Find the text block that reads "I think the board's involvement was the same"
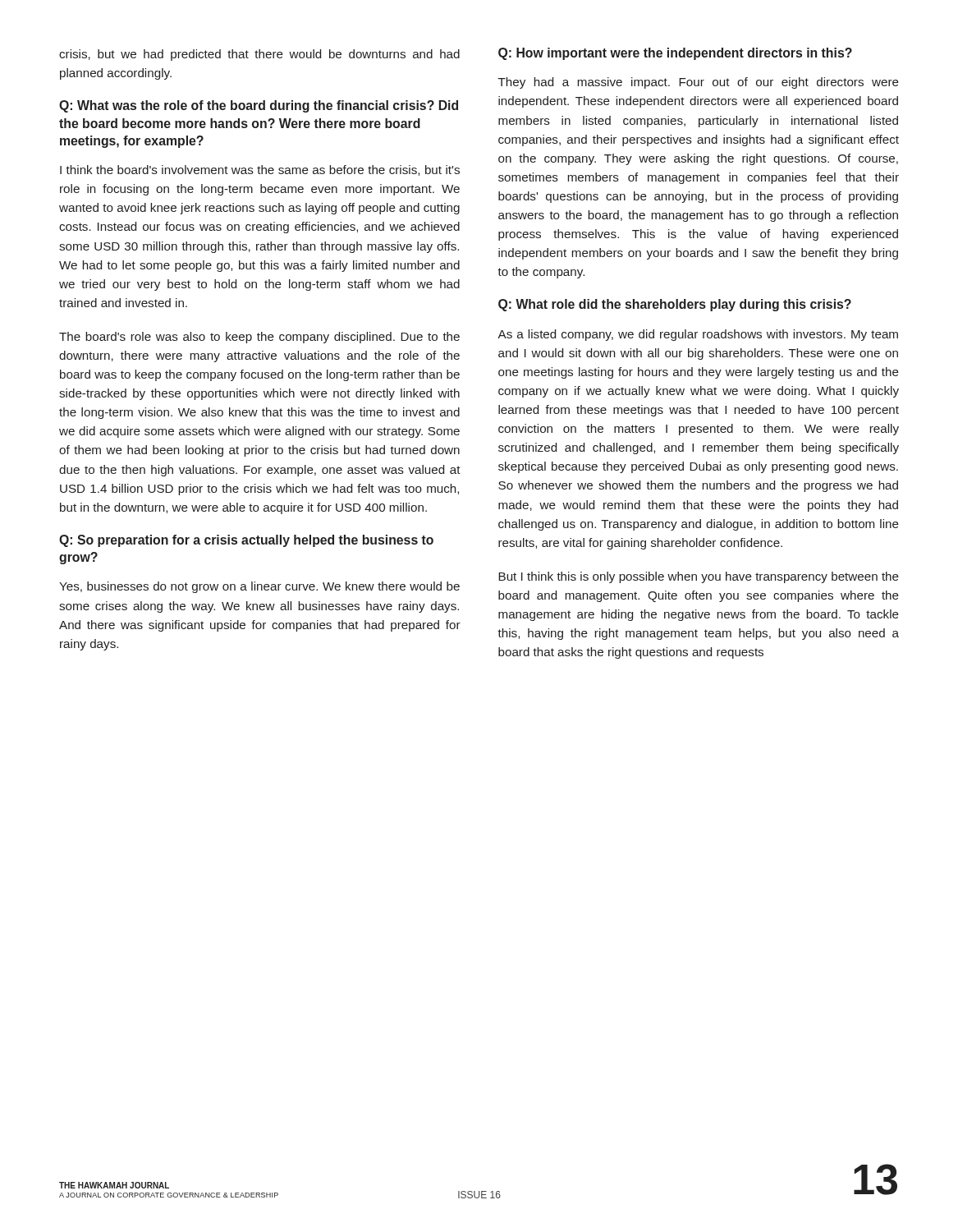This screenshot has width=958, height=1232. point(260,236)
